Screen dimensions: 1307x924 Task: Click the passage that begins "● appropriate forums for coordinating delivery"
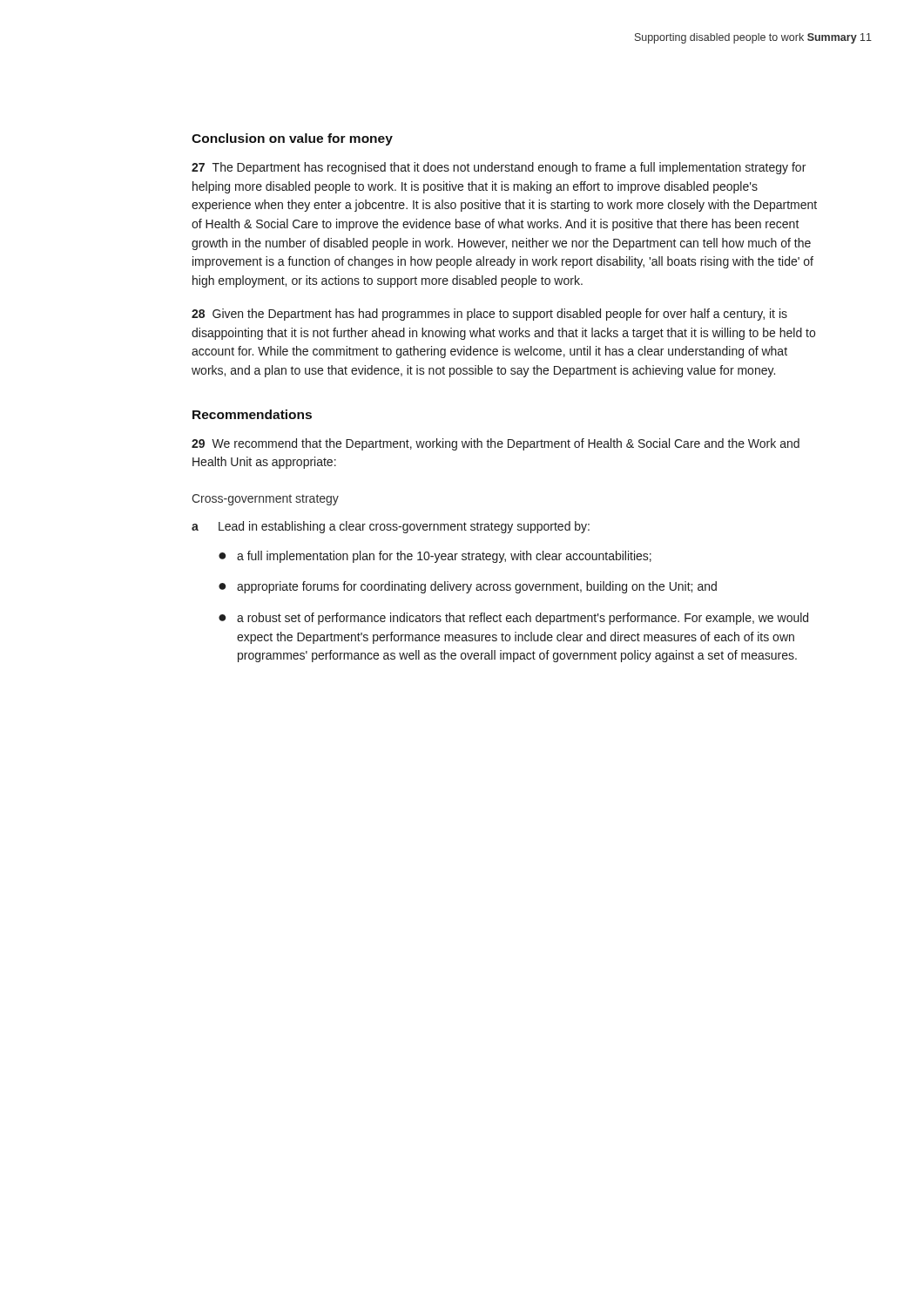click(x=468, y=587)
